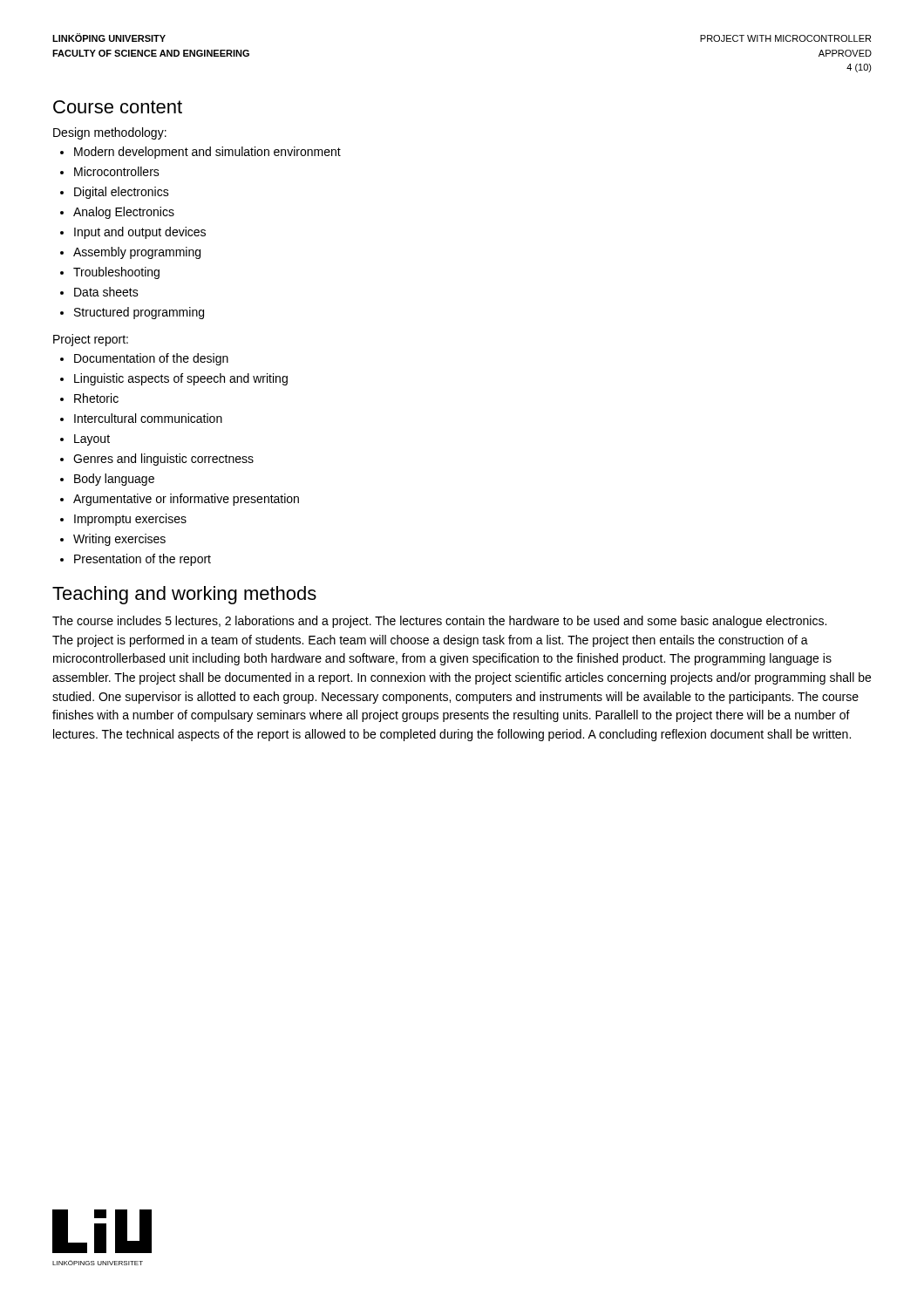Click on the list item with the text "Digital electronics"
The image size is (924, 1308).
[121, 192]
